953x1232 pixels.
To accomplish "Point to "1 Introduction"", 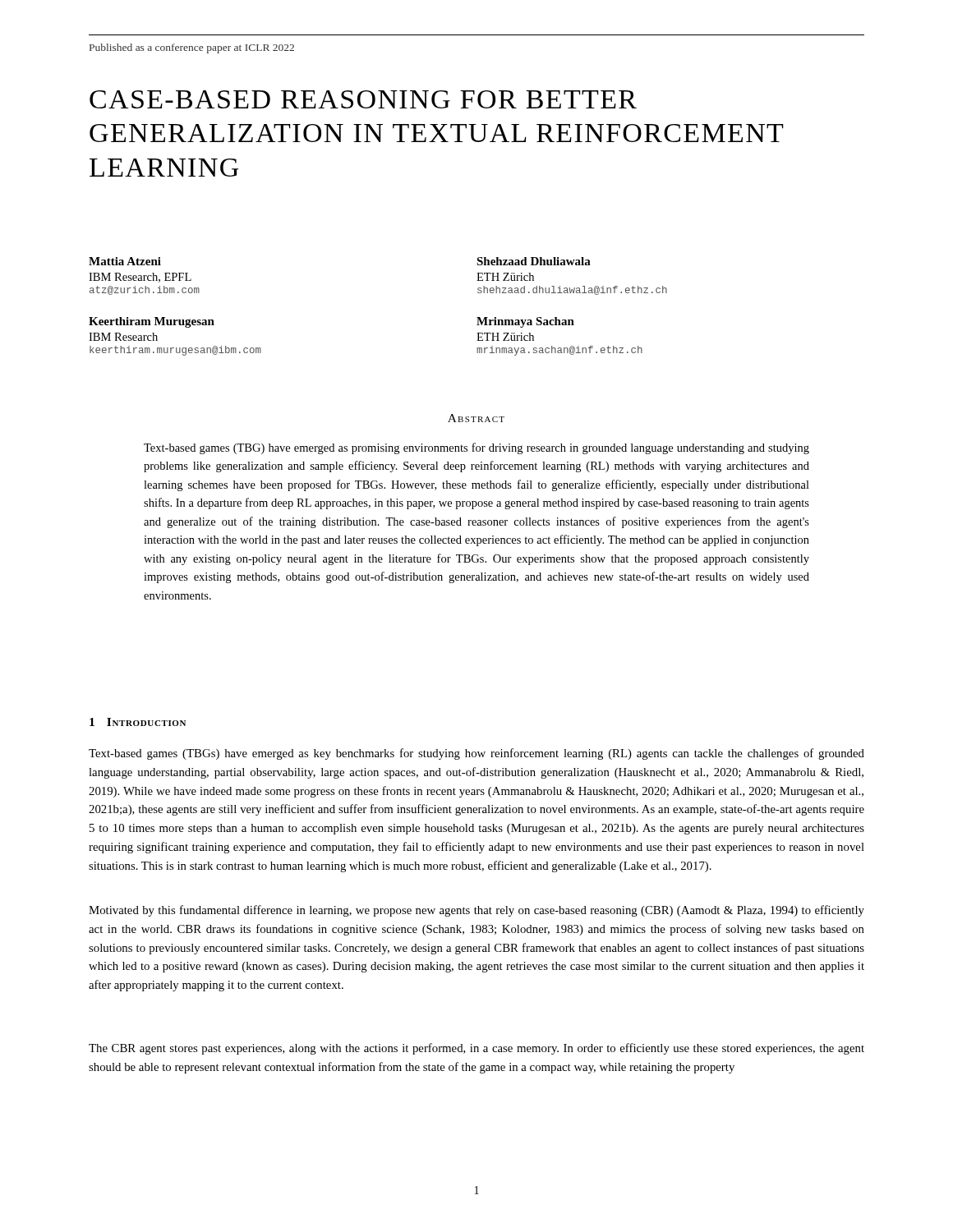I will (138, 722).
